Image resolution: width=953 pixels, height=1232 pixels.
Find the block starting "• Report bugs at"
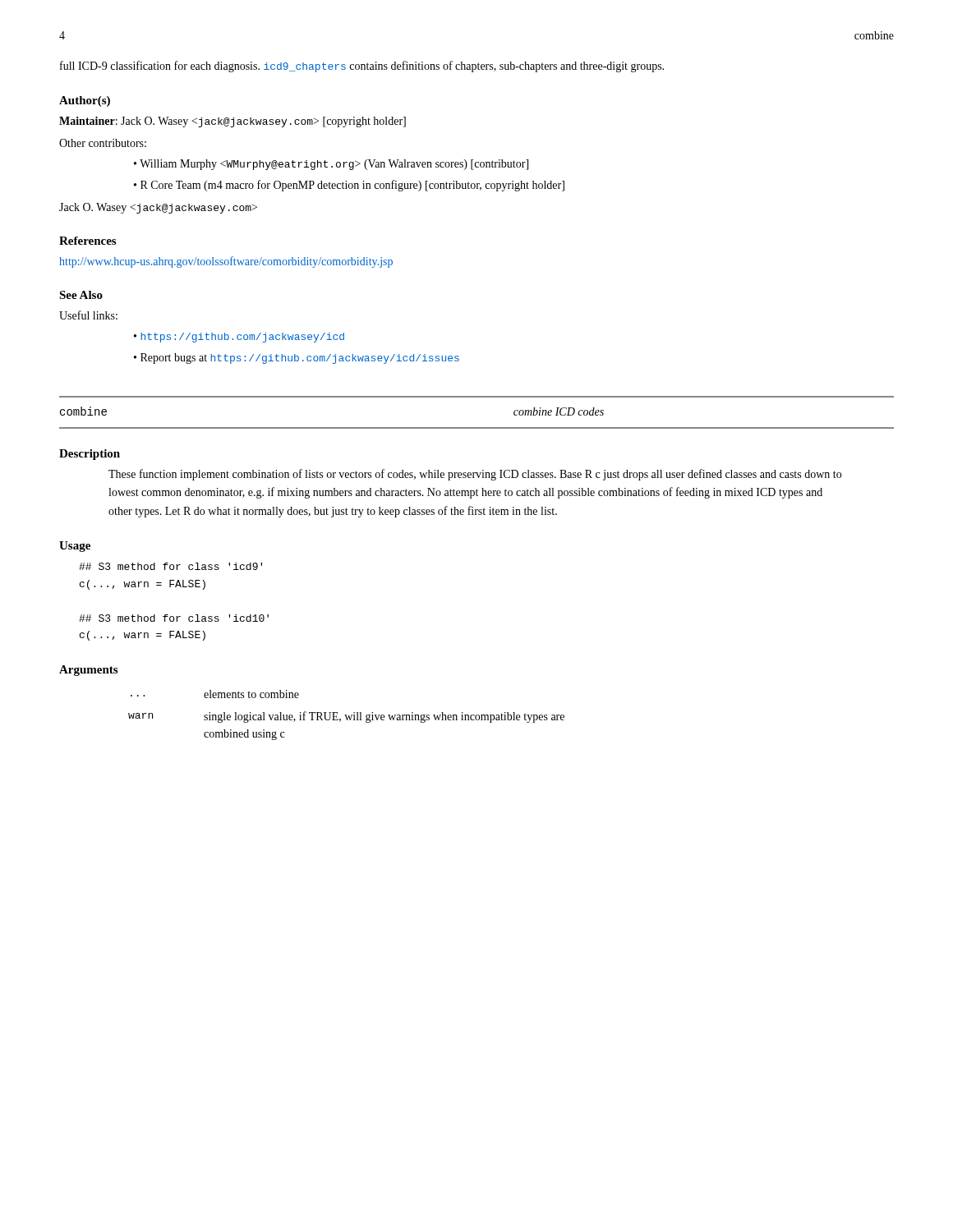coord(297,358)
